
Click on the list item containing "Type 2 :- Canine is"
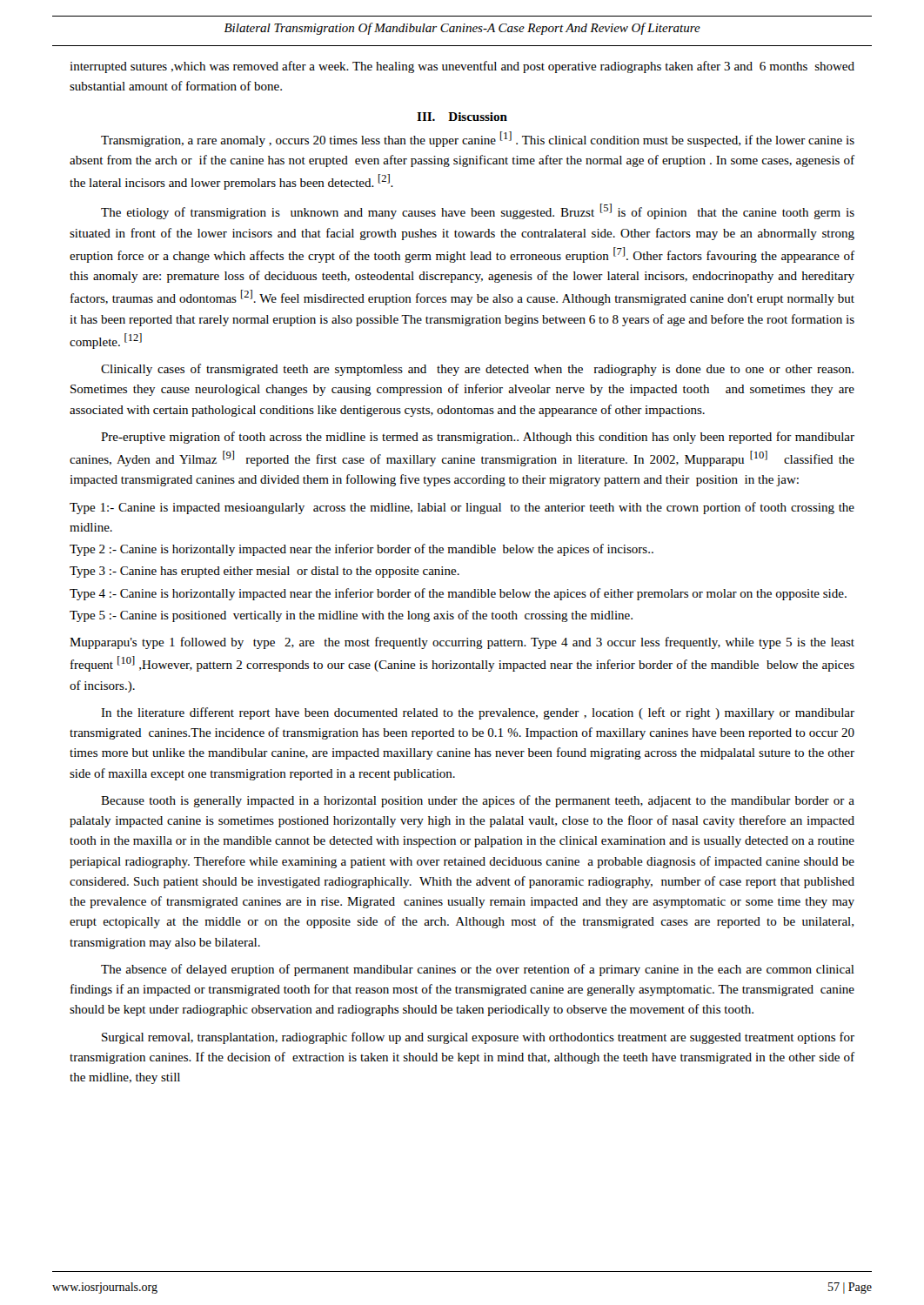click(x=362, y=549)
